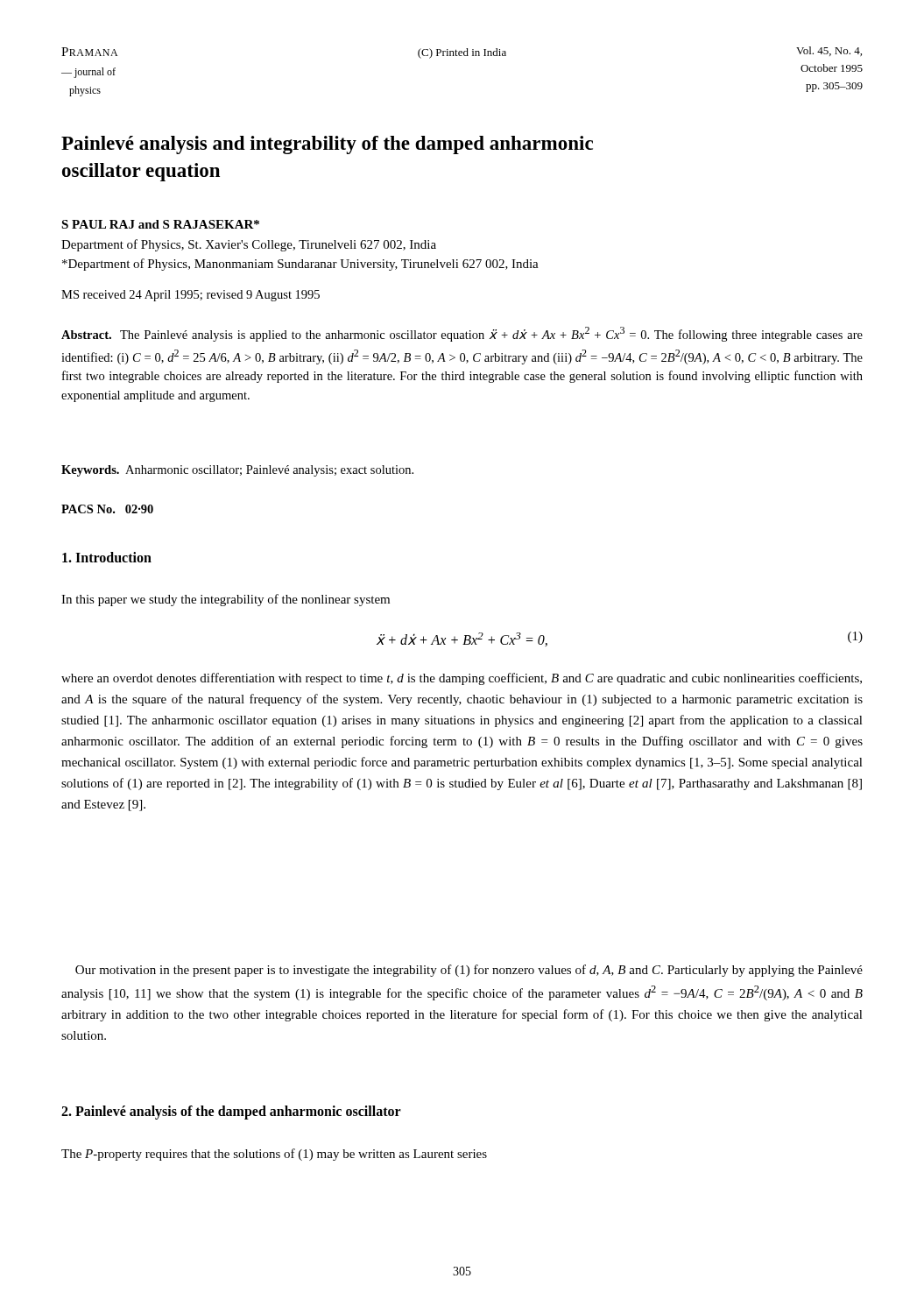The height and width of the screenshot is (1314, 924).
Task: Find the text block starting "PACS No. 02·90"
Action: tap(107, 509)
